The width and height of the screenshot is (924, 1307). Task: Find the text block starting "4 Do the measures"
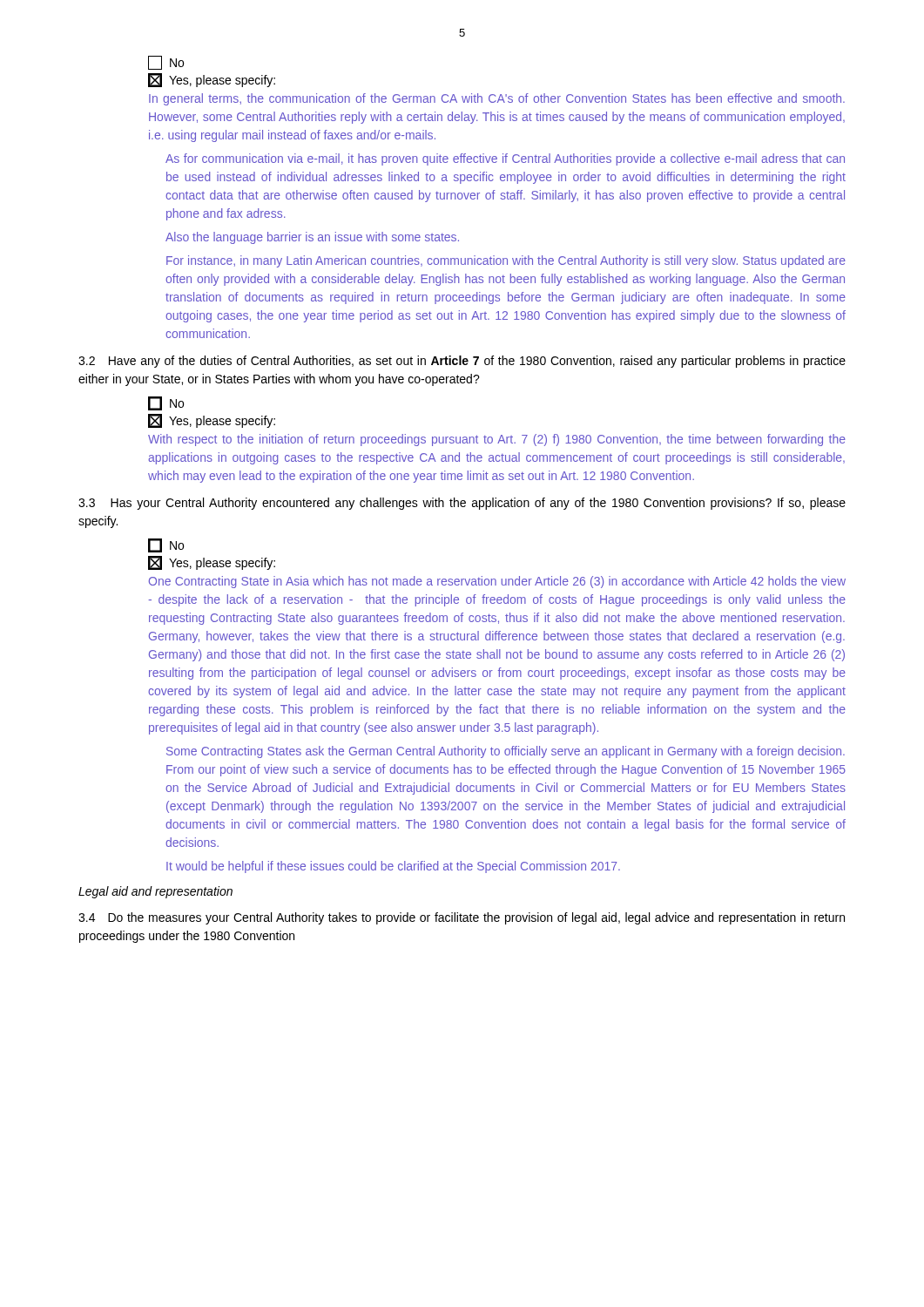(462, 927)
